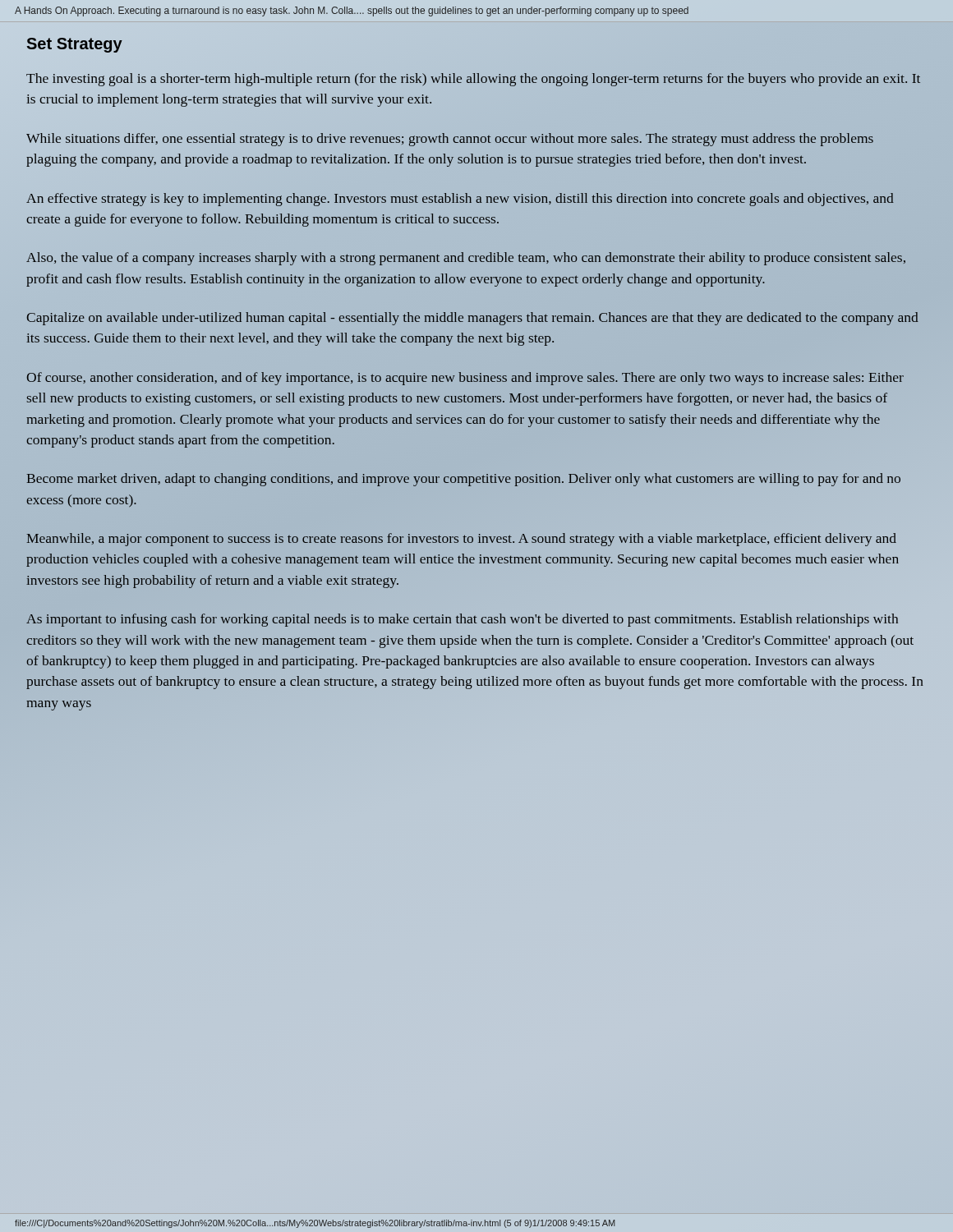This screenshot has height=1232, width=953.
Task: Point to the block beginning "An effective strategy is key"
Action: click(460, 208)
